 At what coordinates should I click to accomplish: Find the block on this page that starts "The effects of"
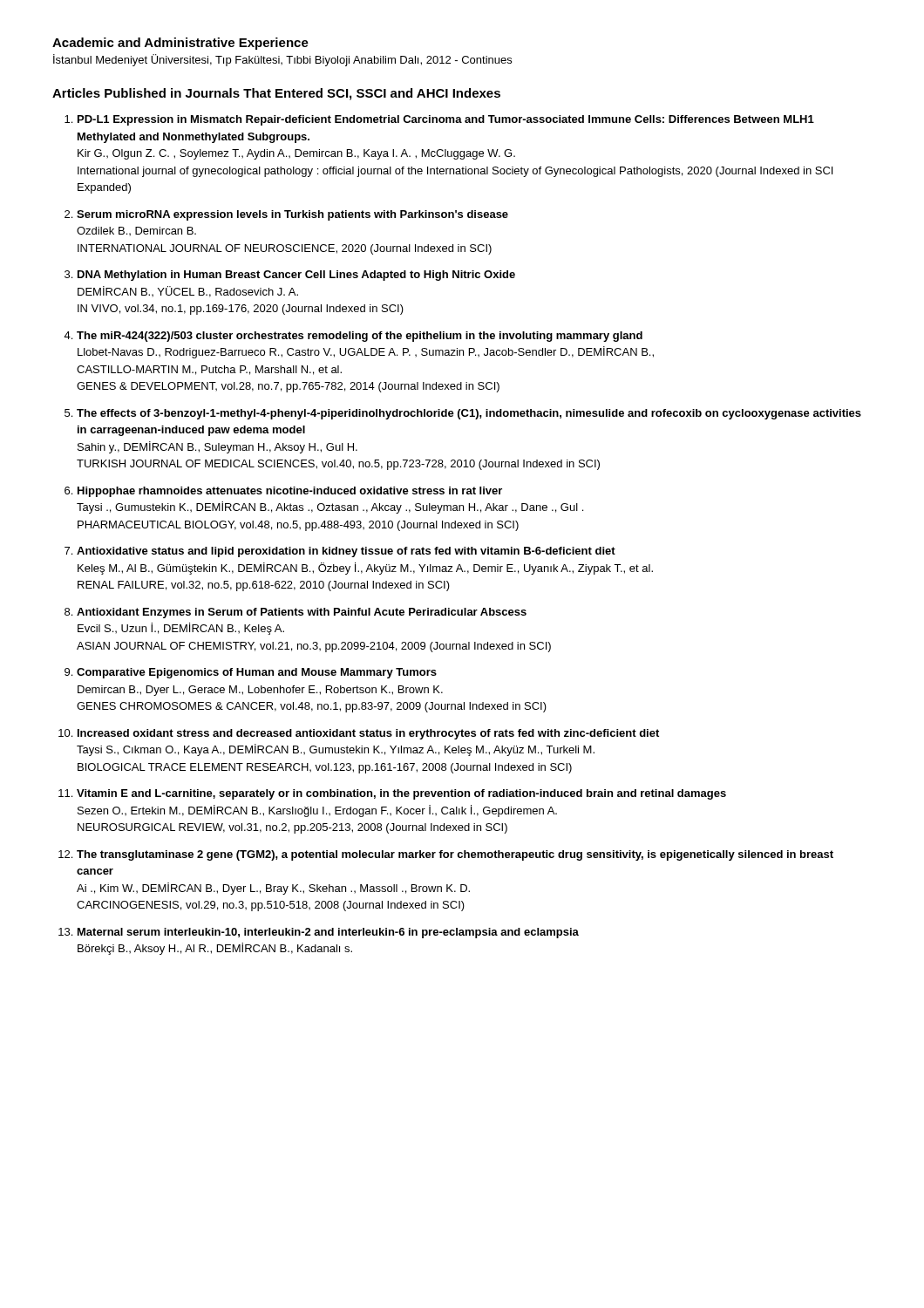pos(469,414)
